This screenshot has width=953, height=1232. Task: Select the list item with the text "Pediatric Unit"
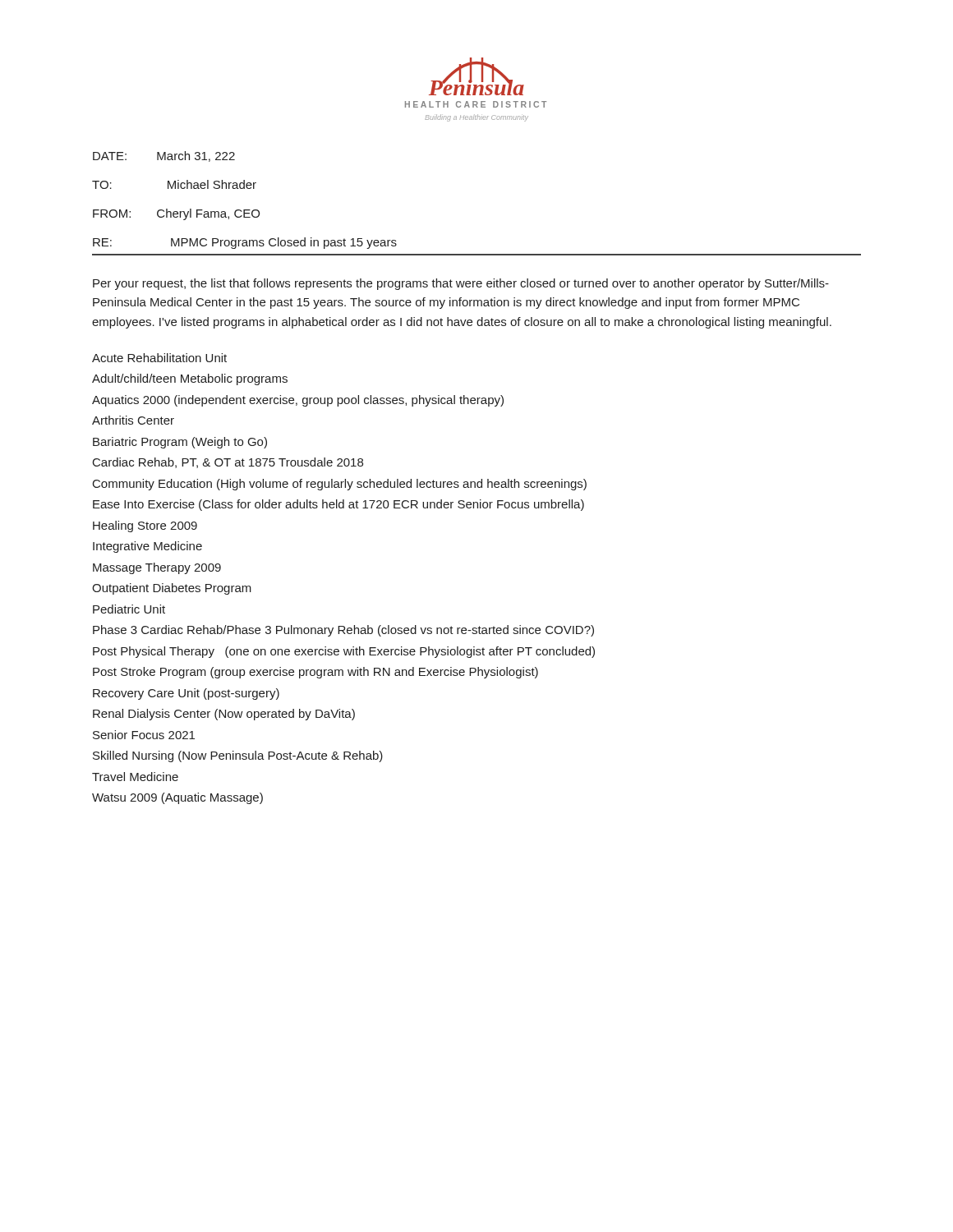(129, 609)
